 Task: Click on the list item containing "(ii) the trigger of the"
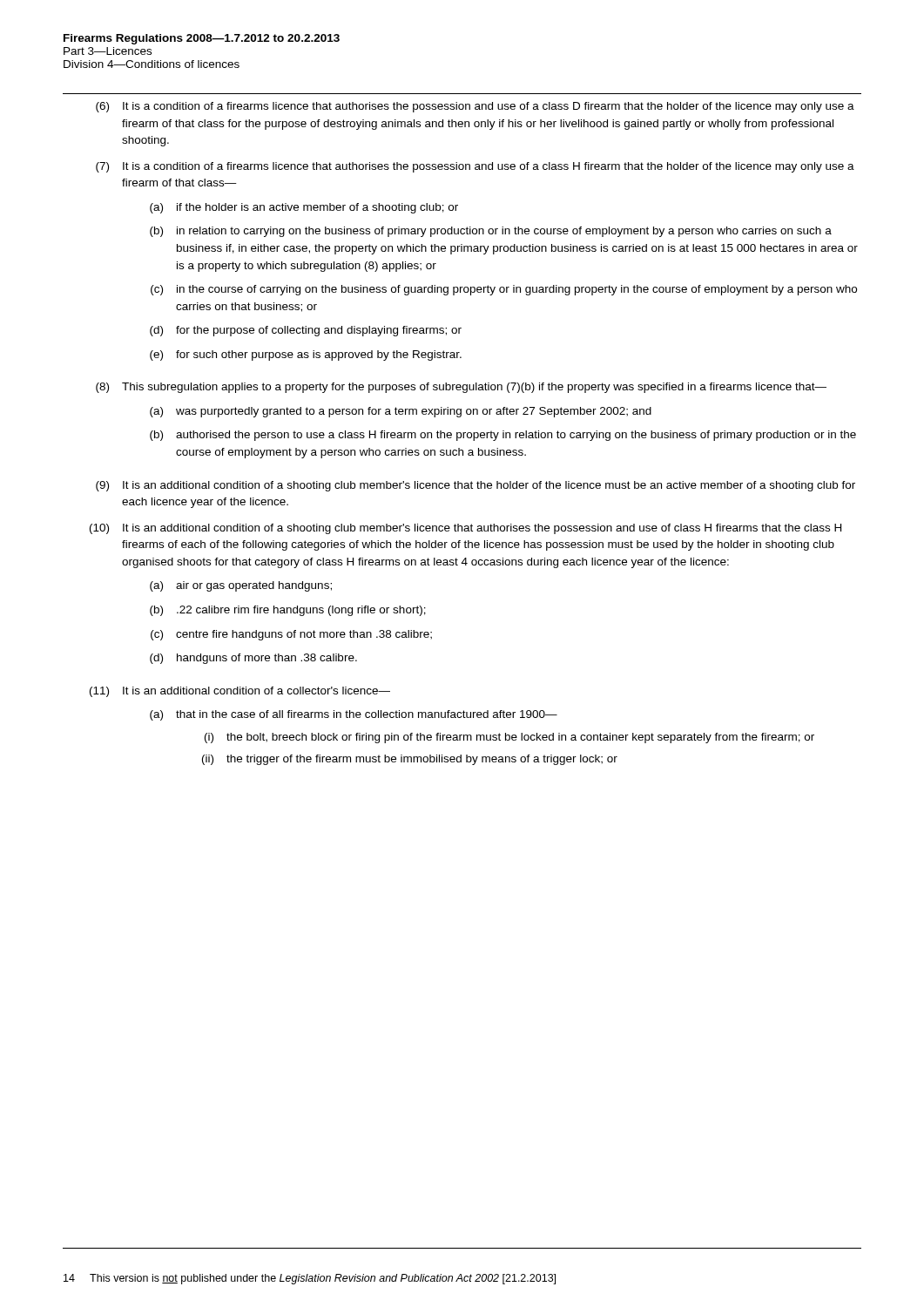pos(519,759)
